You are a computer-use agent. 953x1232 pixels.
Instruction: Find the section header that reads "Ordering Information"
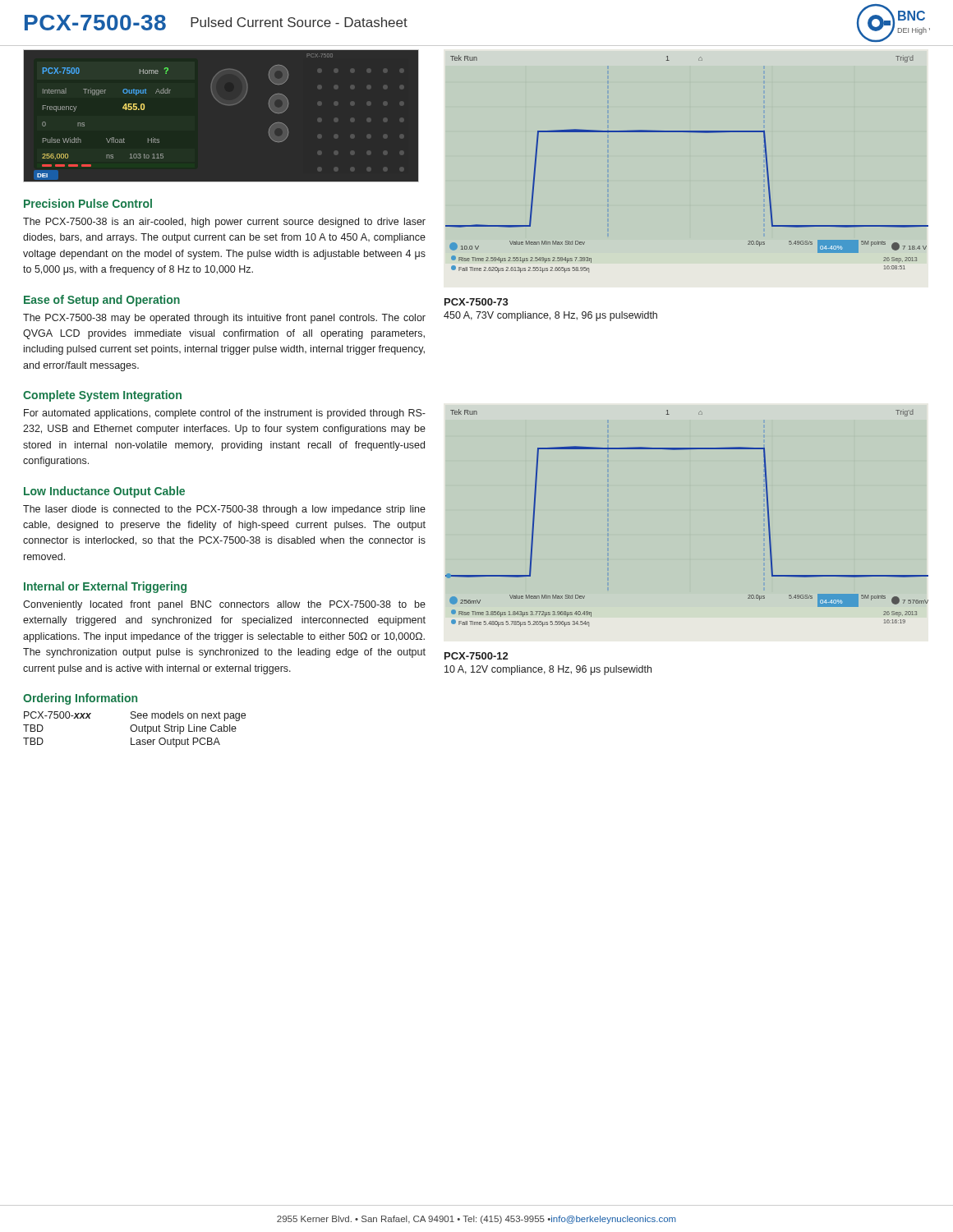click(x=80, y=698)
